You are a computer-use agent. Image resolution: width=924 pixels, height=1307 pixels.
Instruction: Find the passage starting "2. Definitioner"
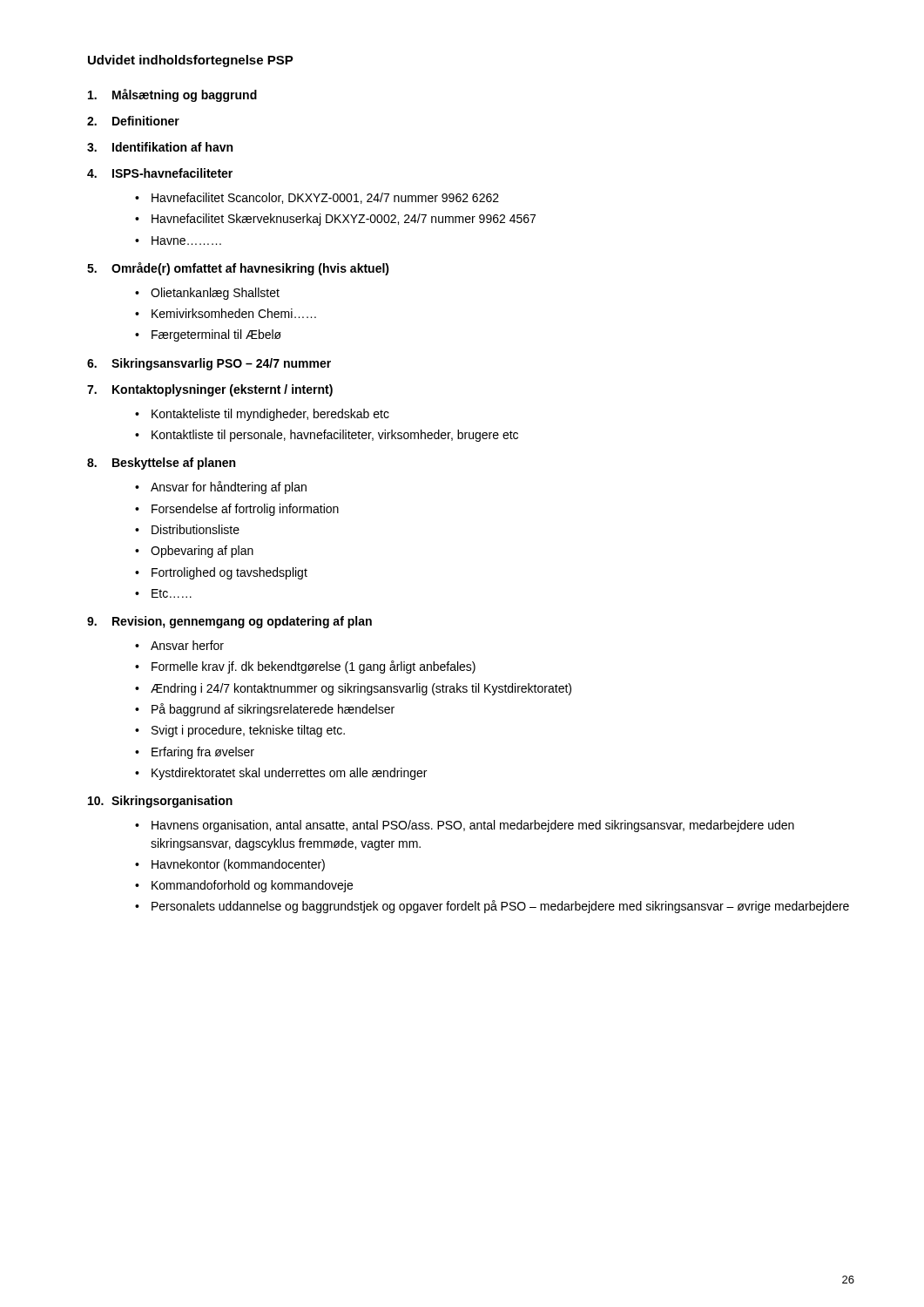[133, 121]
